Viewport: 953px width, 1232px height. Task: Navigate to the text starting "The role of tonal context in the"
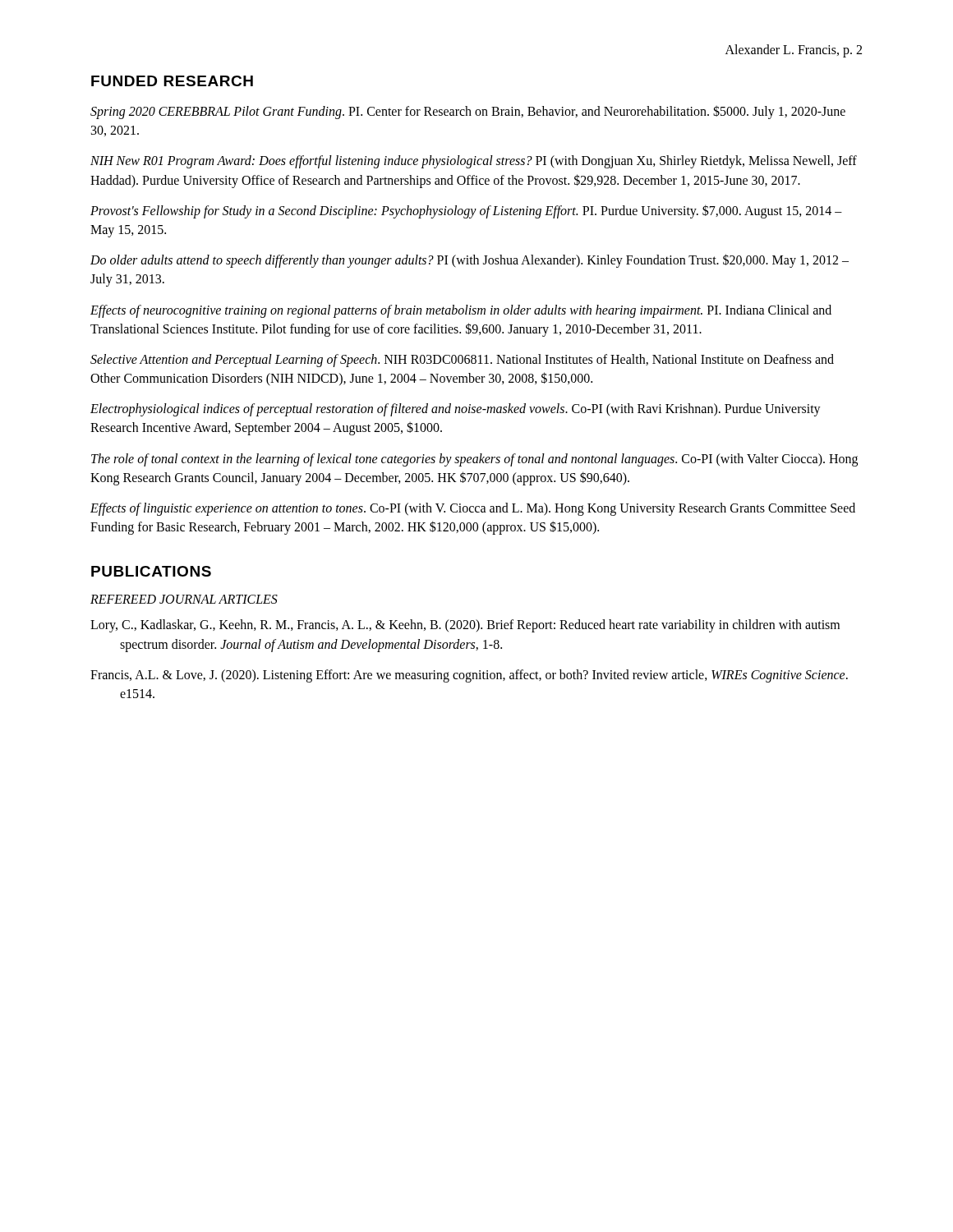474,468
